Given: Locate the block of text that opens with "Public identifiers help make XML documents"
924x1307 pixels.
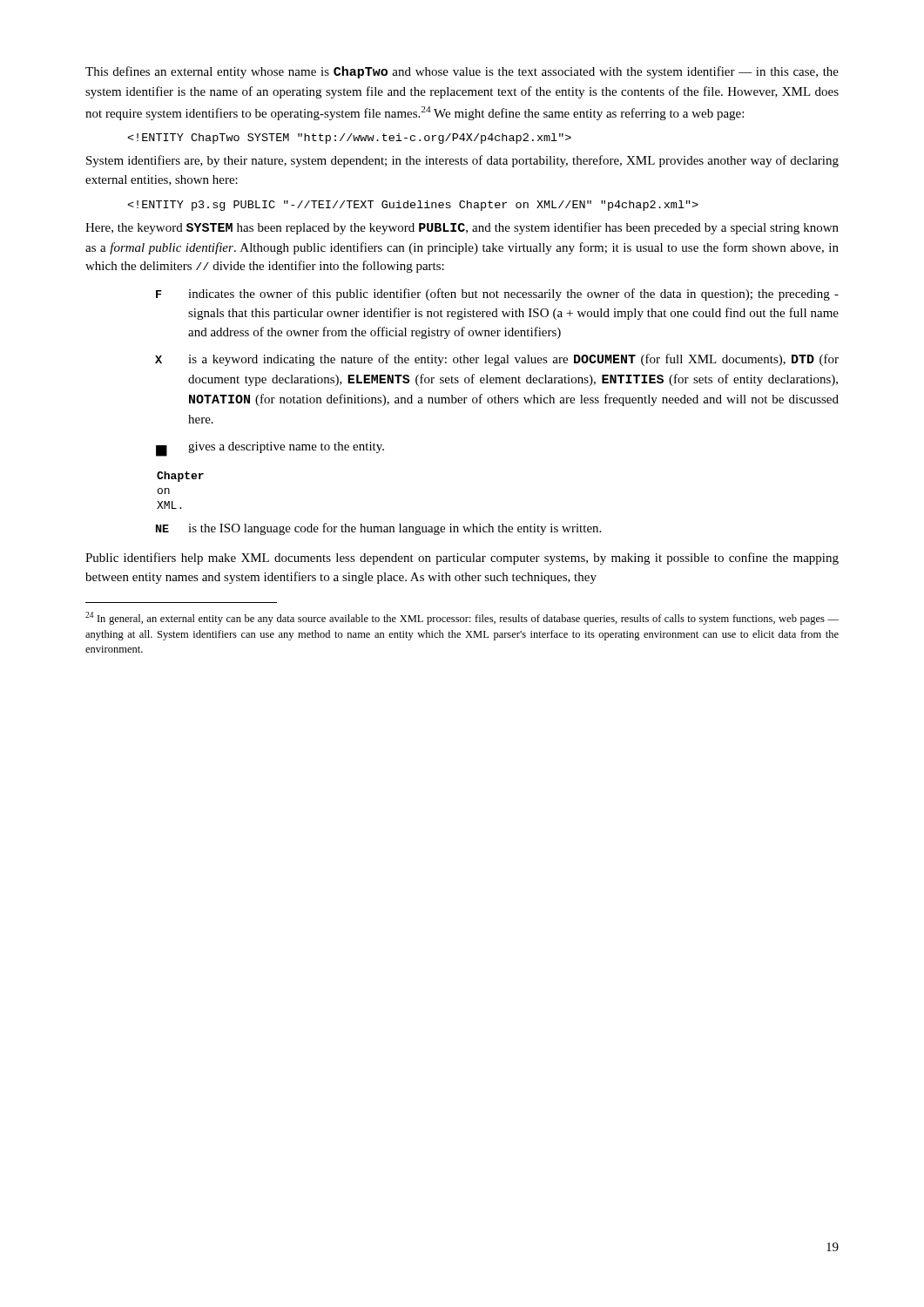Looking at the screenshot, I should click(462, 567).
